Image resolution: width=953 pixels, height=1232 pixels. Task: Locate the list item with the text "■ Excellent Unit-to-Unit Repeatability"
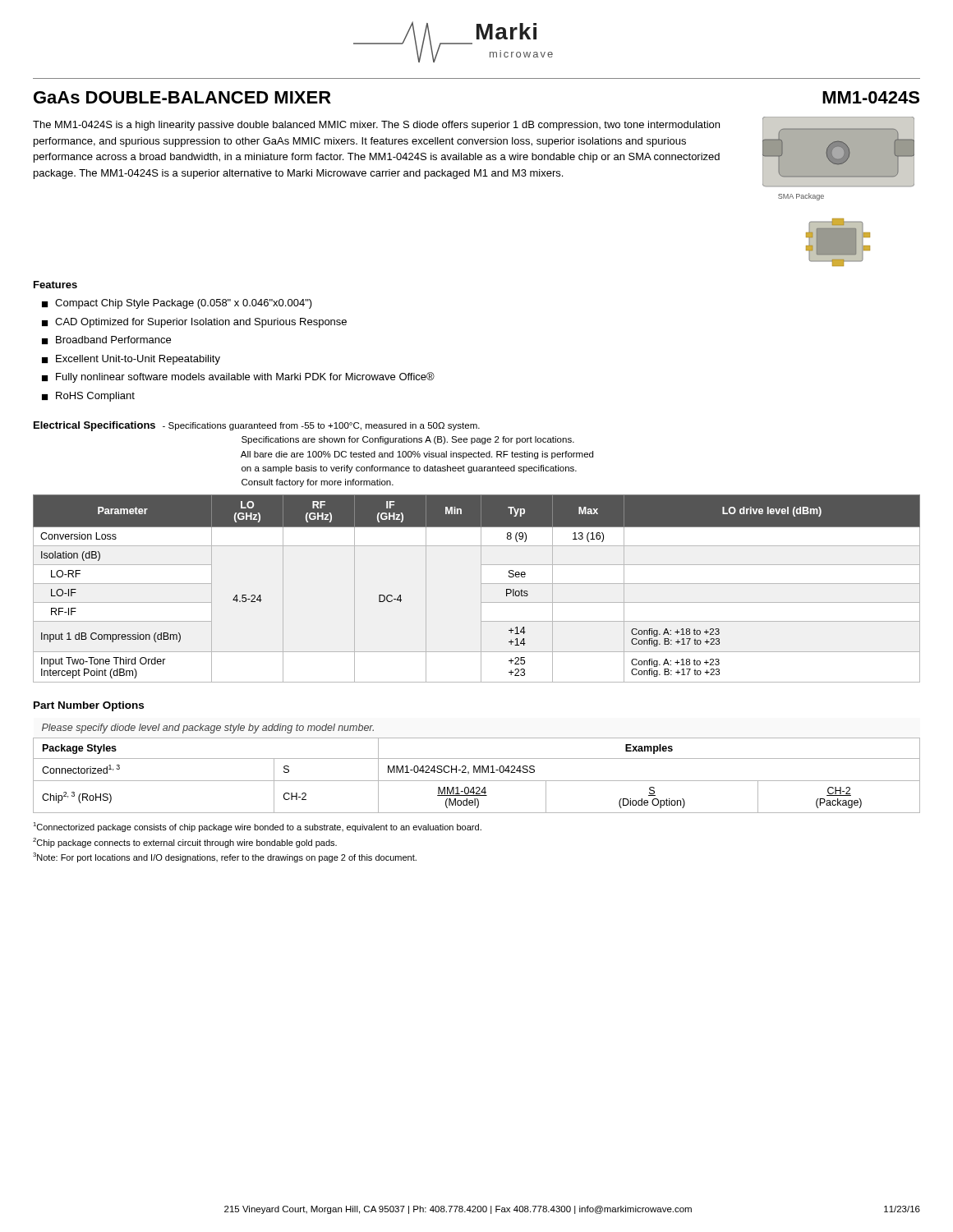(131, 359)
